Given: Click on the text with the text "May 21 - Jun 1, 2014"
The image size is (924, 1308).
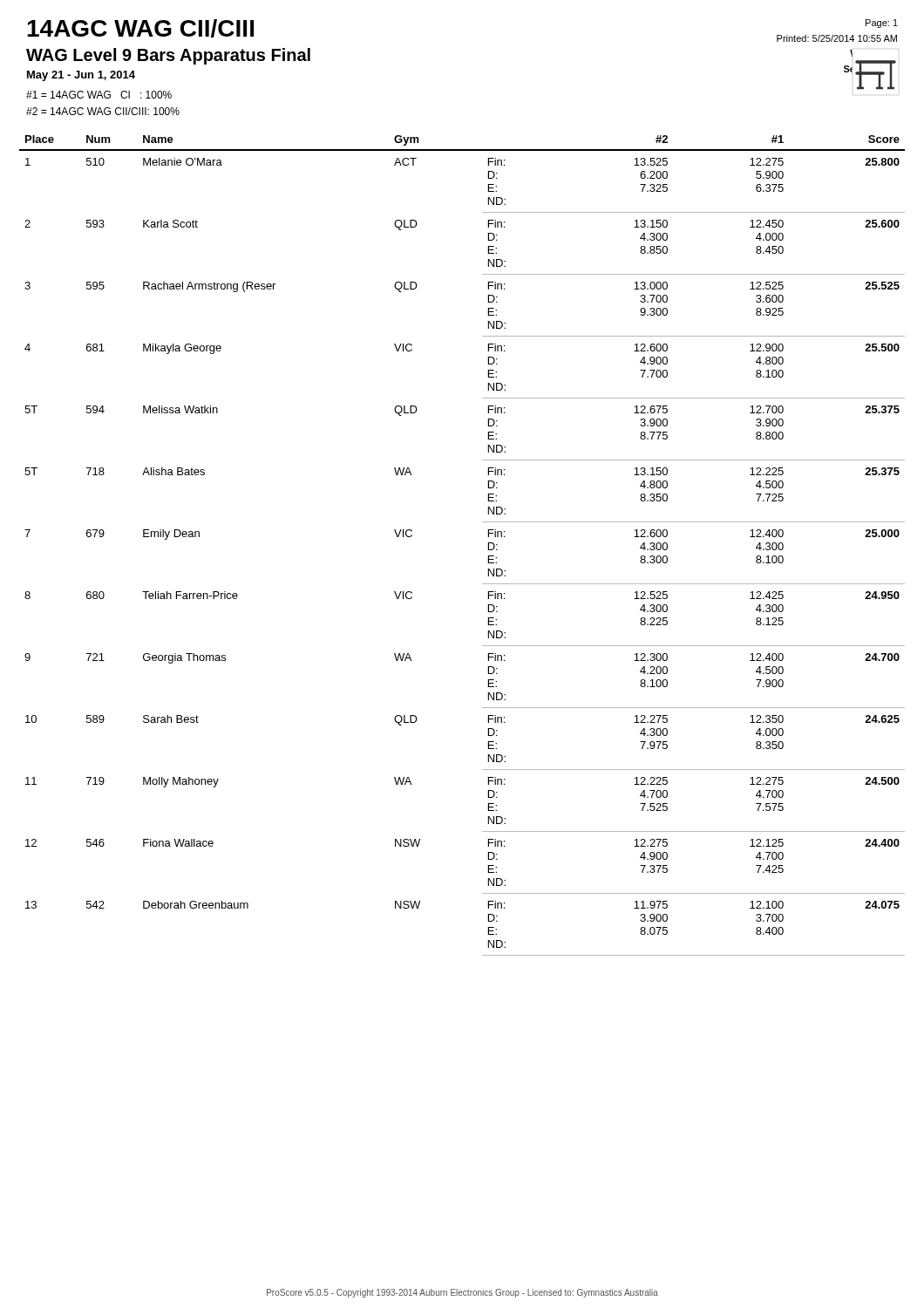Looking at the screenshot, I should coord(81,75).
